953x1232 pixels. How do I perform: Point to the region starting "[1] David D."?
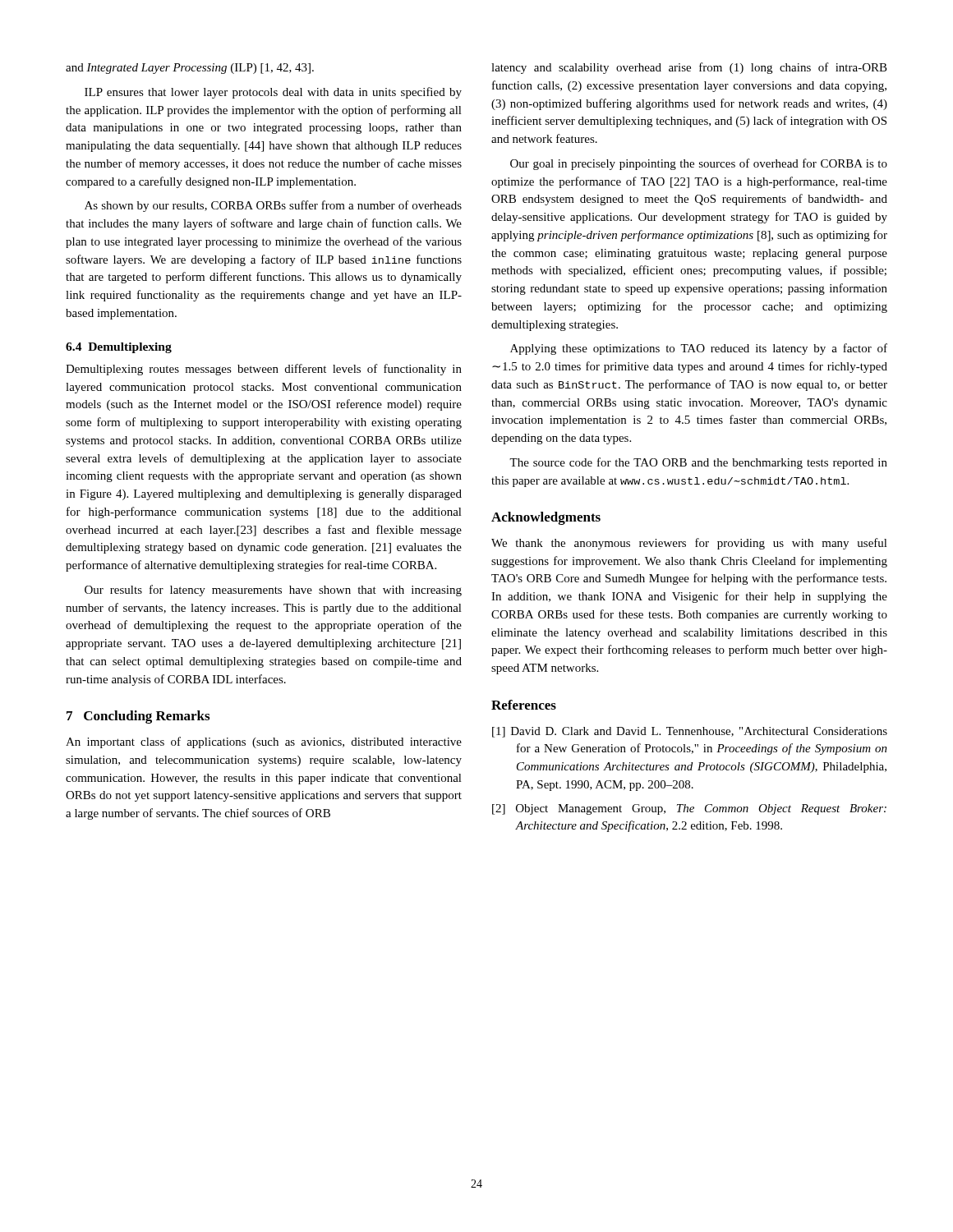pos(689,779)
